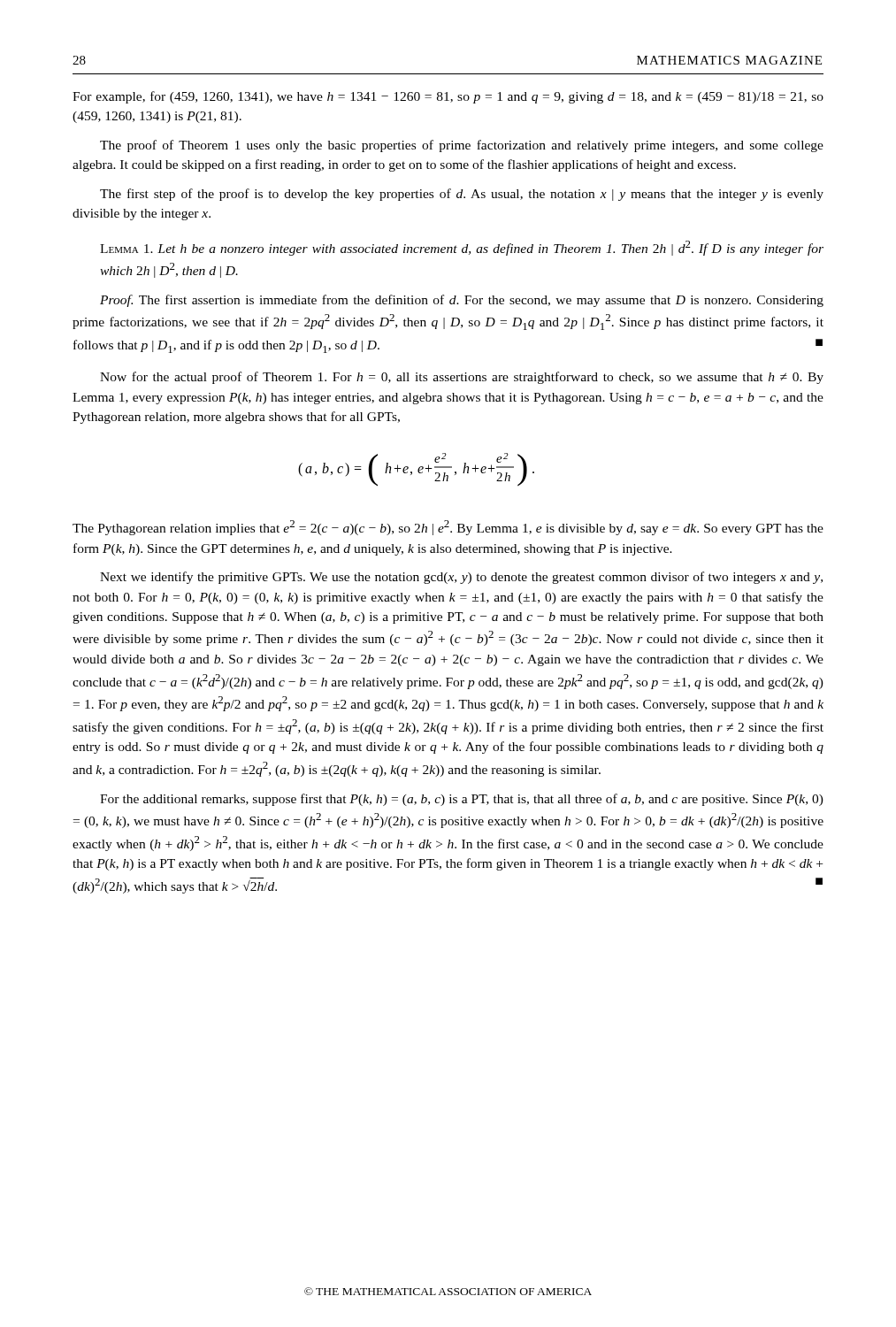Locate the text block that reads "The Pythagorean relation implies that"
Viewport: 896px width, 1327px height.
pyautogui.click(x=448, y=537)
